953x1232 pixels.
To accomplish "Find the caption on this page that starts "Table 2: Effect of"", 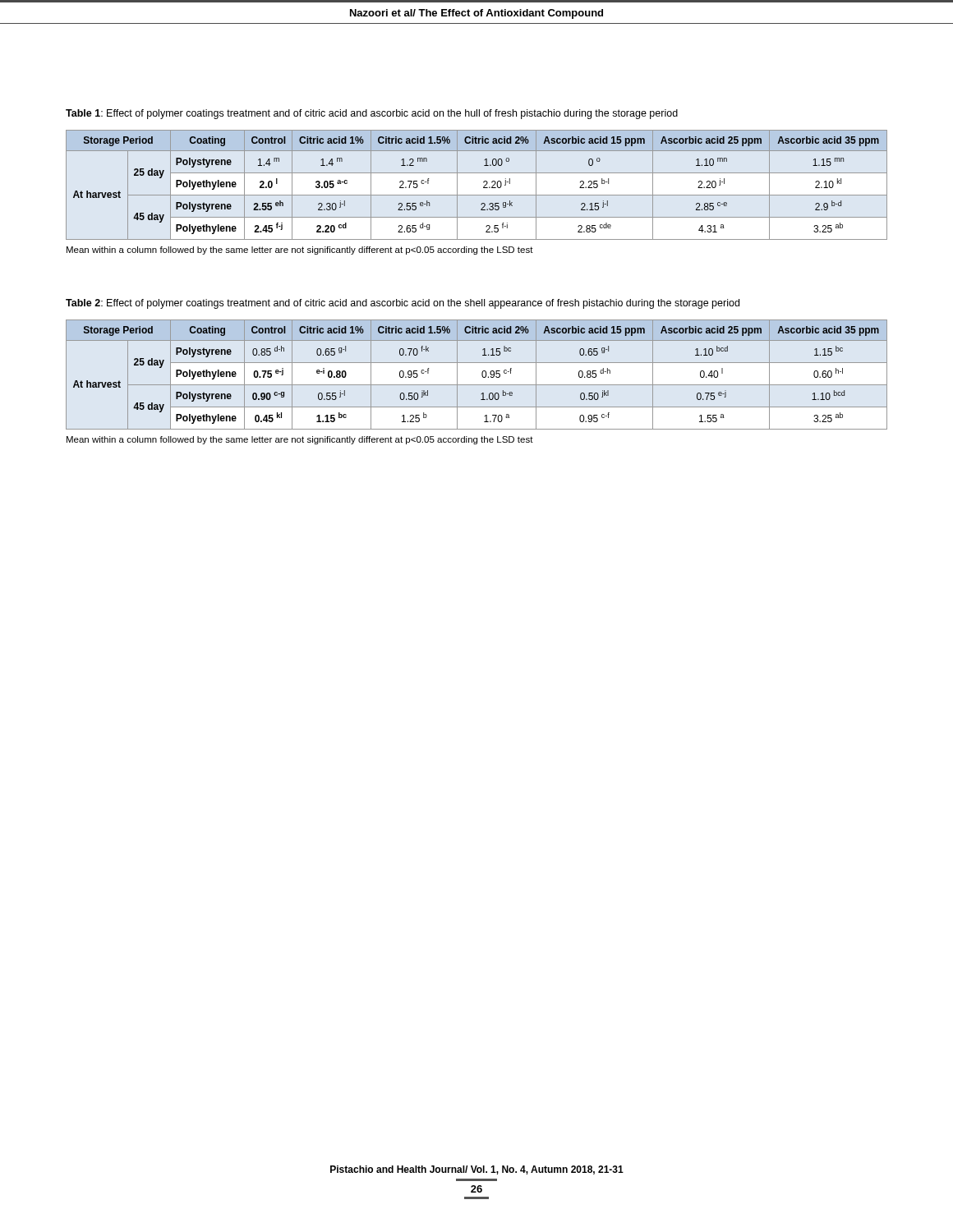I will [403, 303].
